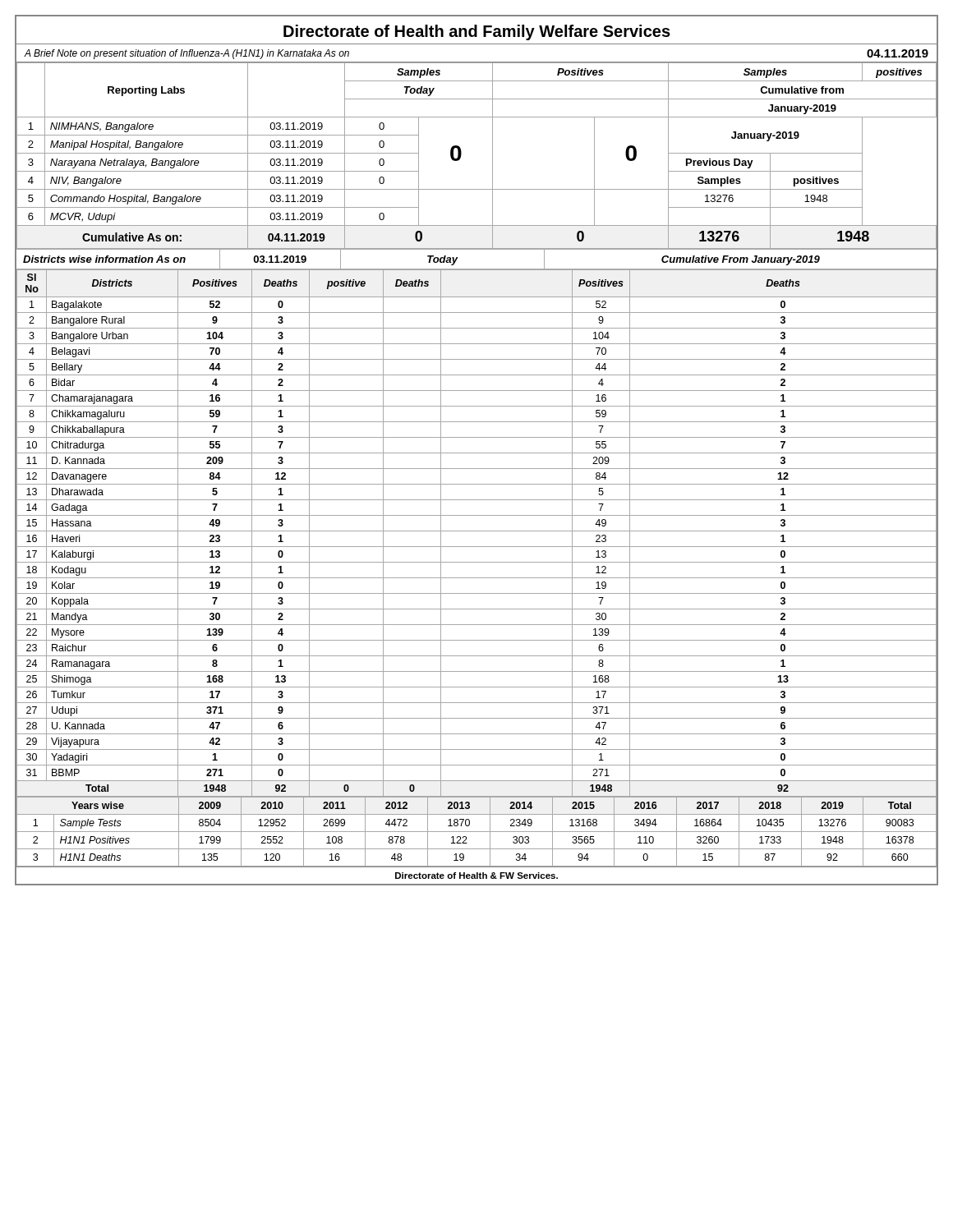Image resolution: width=953 pixels, height=1232 pixels.
Task: Select the table that reads "D. Kannada"
Action: (476, 533)
